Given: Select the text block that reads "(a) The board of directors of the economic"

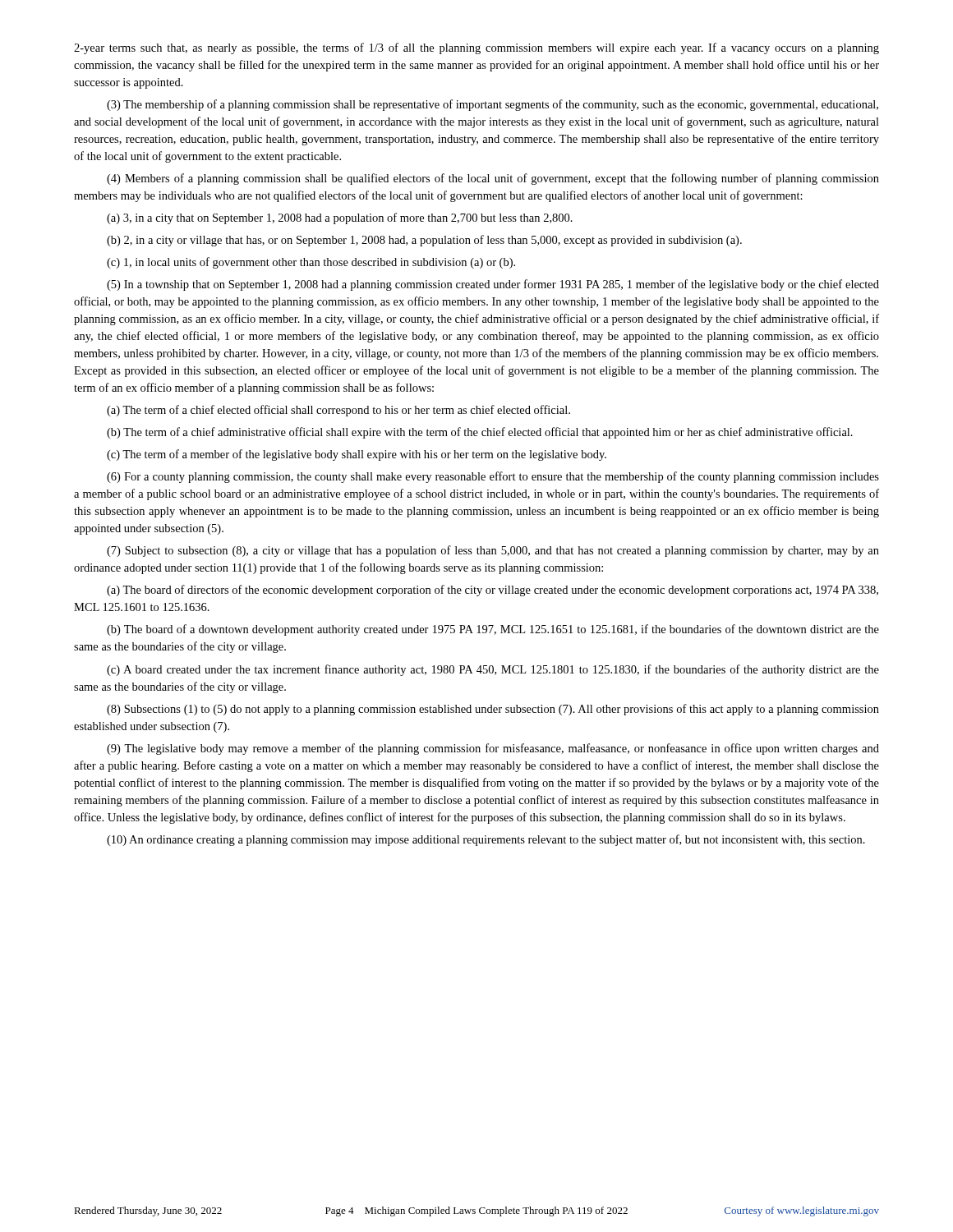Looking at the screenshot, I should tap(476, 599).
